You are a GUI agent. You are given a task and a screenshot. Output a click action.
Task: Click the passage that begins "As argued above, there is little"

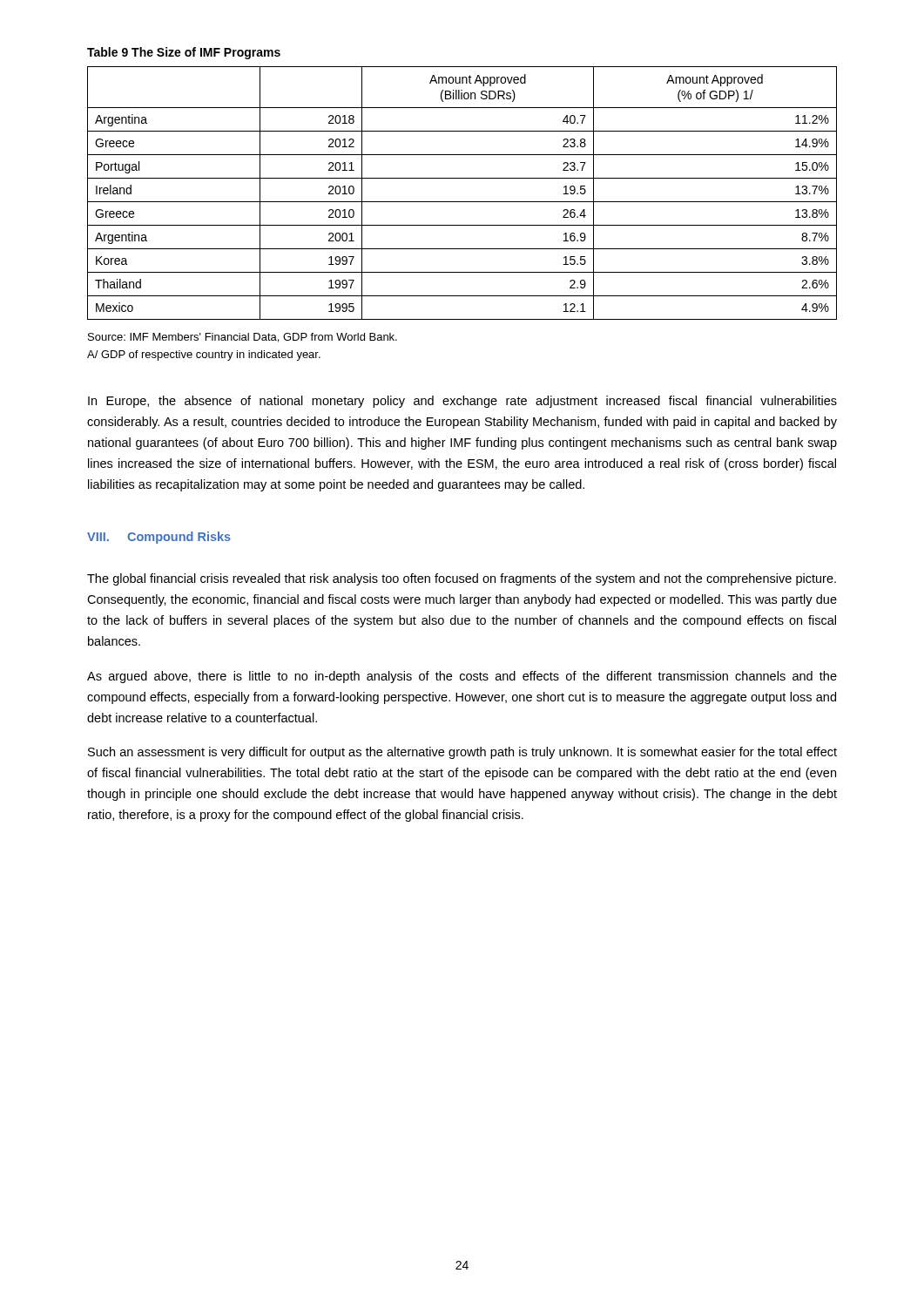tap(462, 698)
